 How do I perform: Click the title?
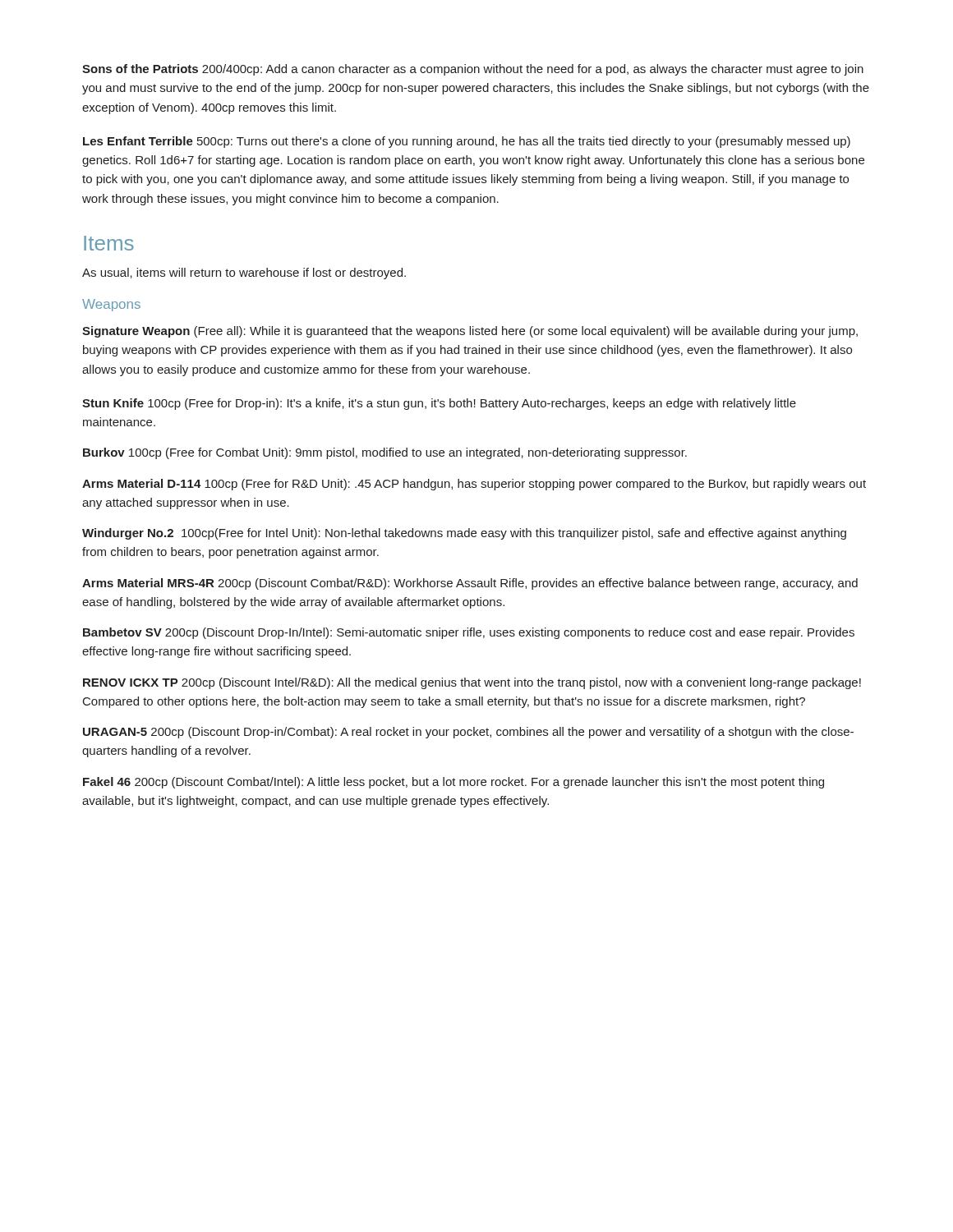[x=108, y=243]
